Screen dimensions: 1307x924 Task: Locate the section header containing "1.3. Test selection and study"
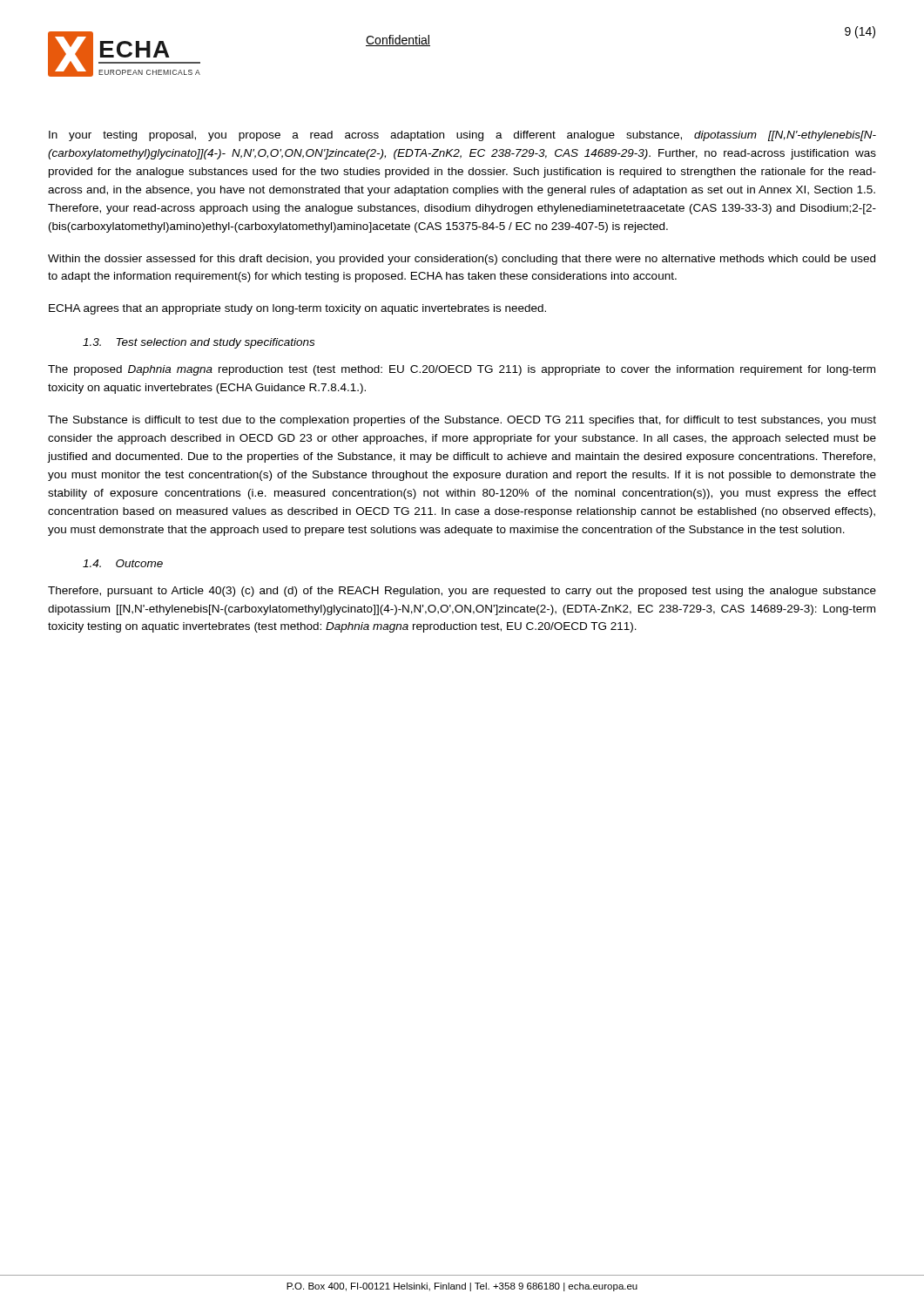pyautogui.click(x=199, y=342)
